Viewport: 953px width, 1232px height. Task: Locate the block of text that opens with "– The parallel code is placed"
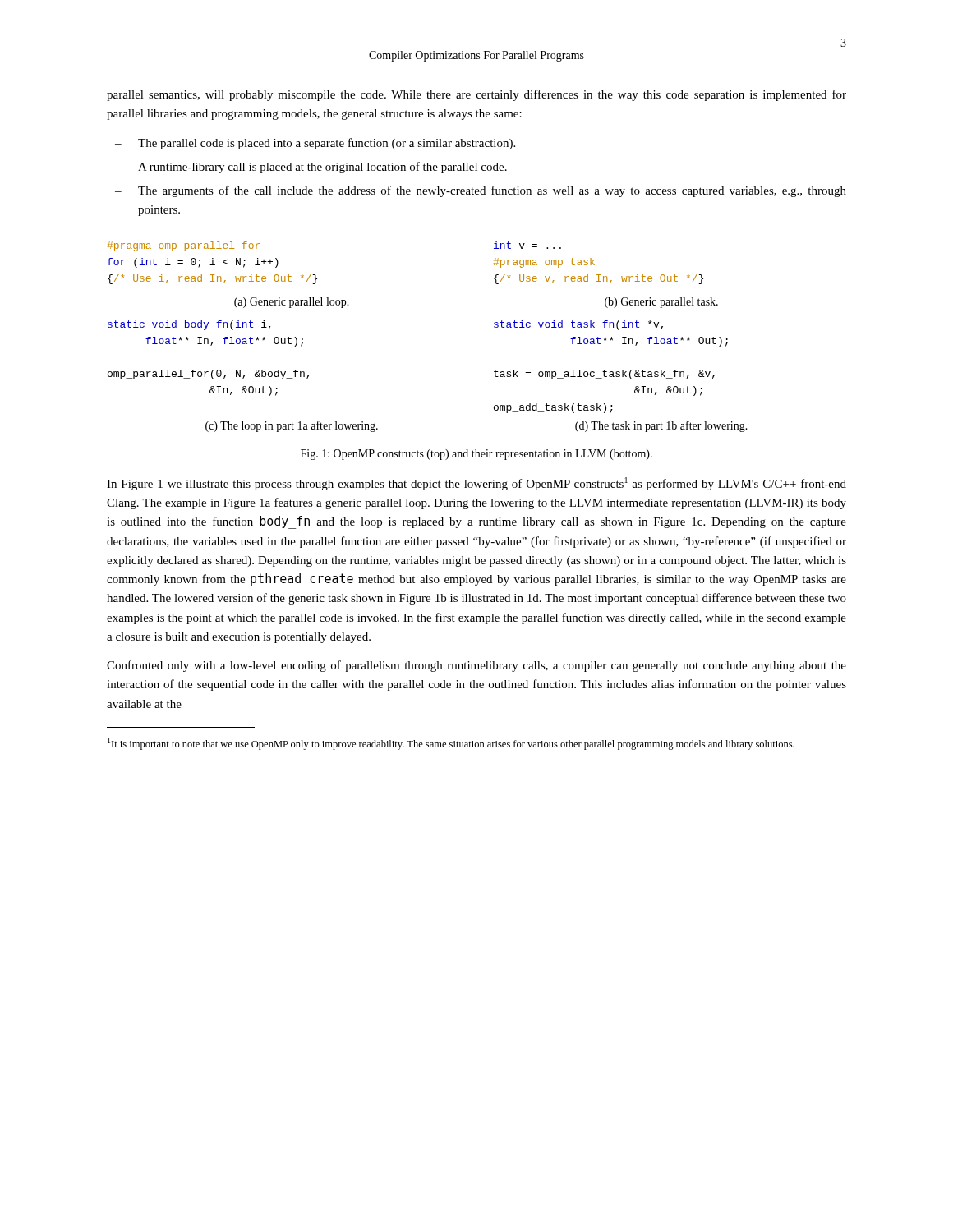point(476,143)
